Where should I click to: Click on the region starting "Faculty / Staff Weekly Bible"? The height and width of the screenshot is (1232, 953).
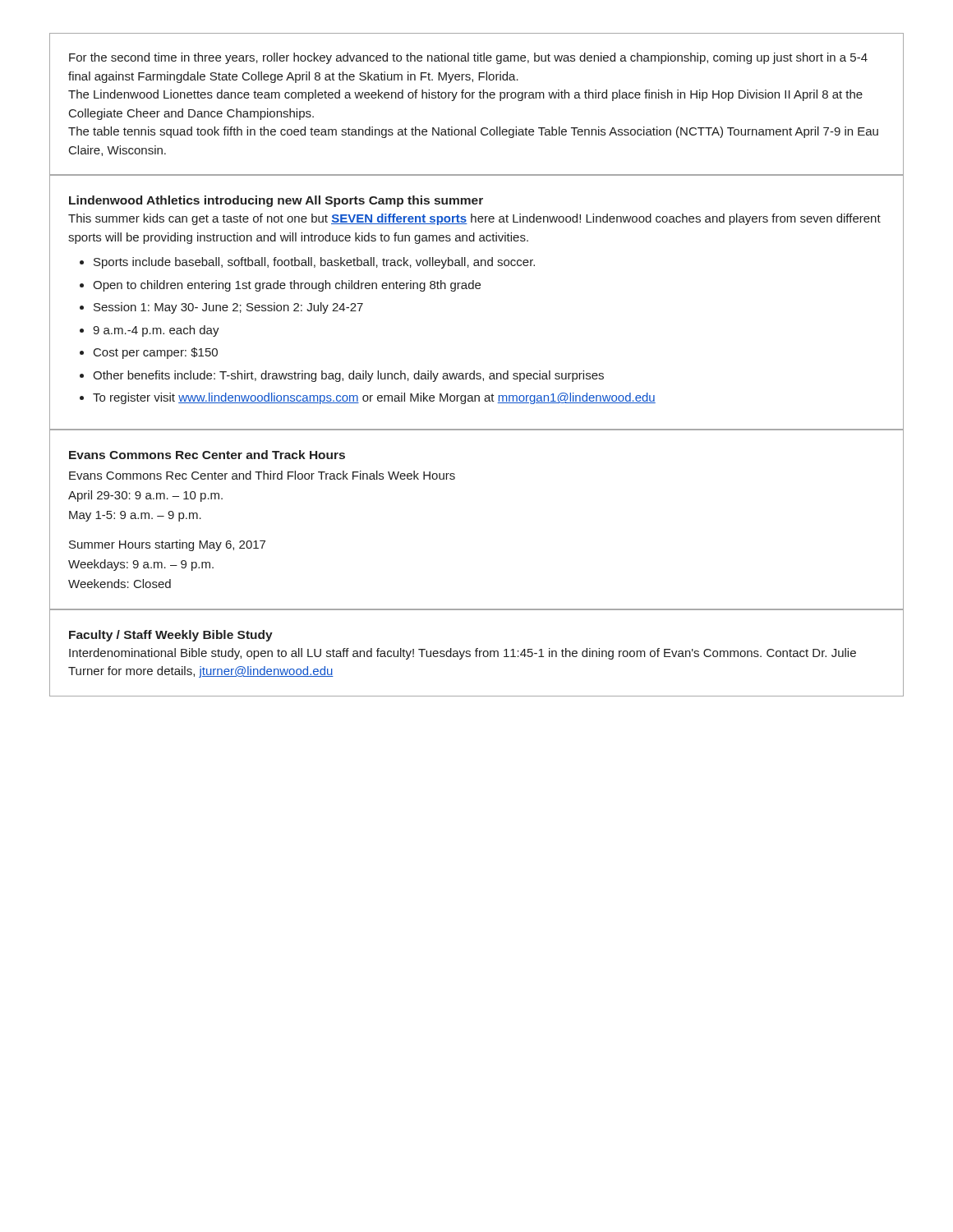tap(171, 636)
